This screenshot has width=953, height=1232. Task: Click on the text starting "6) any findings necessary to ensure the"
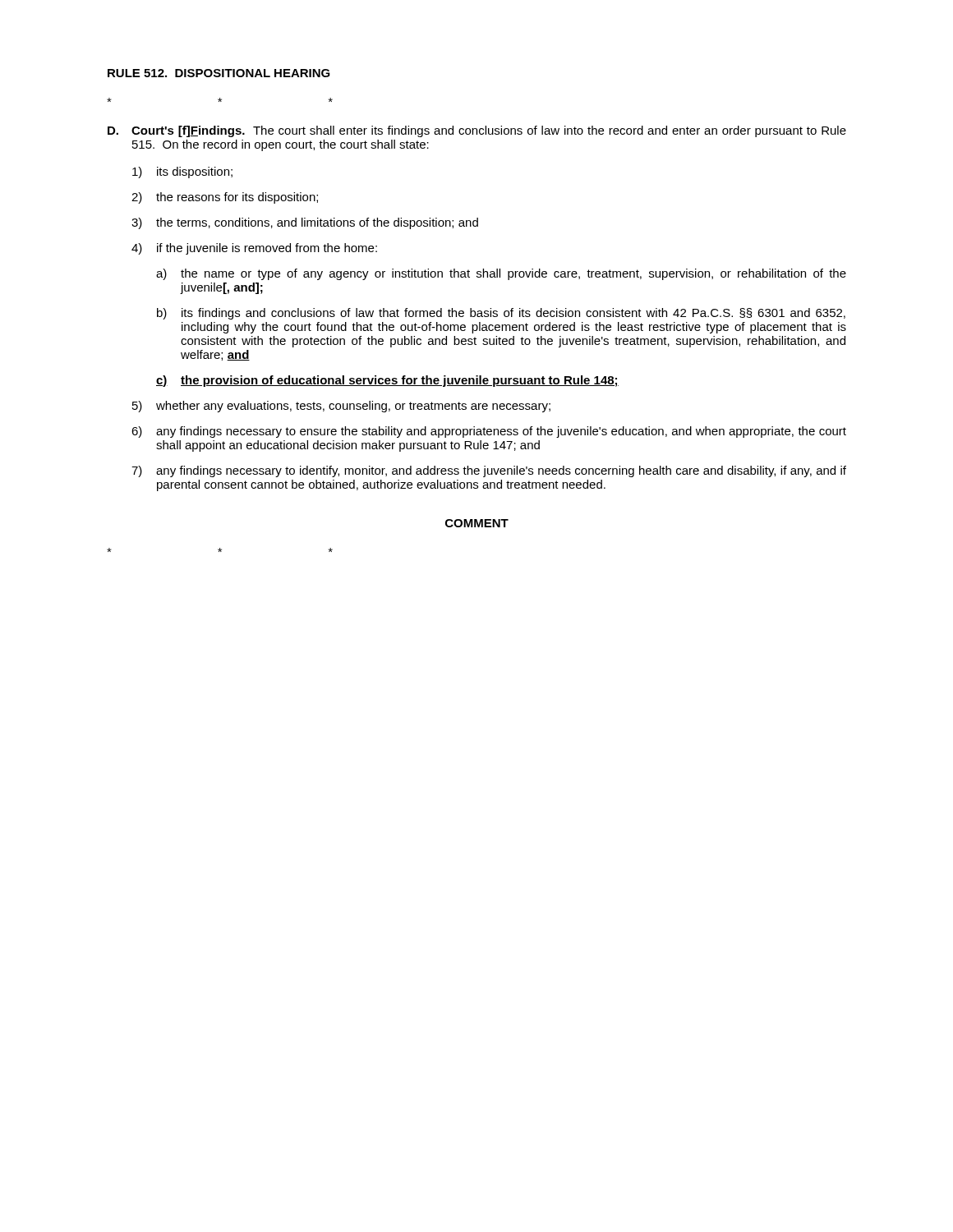489,438
